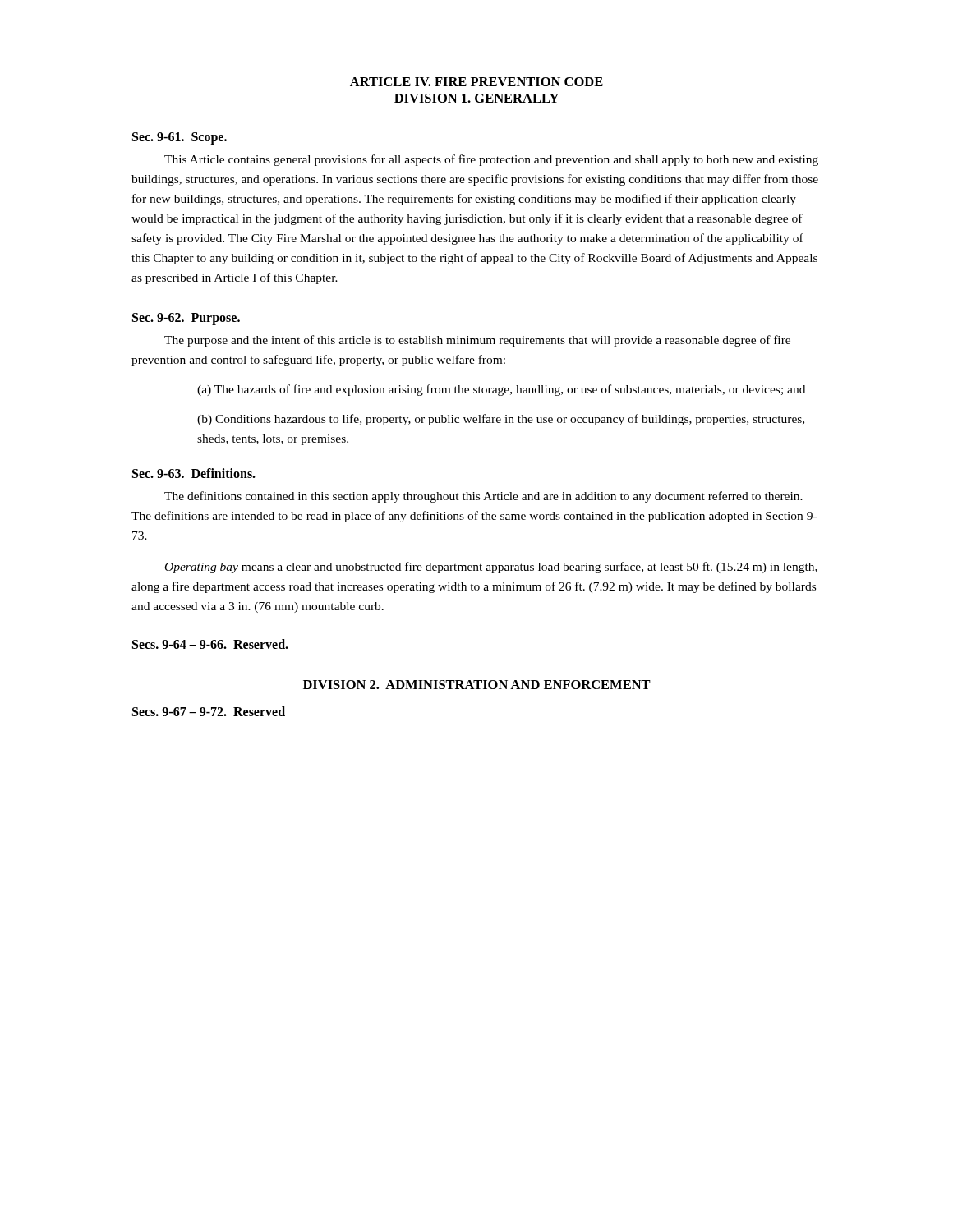
Task: Find the list item containing "(b) Conditions hazardous"
Action: coord(501,428)
